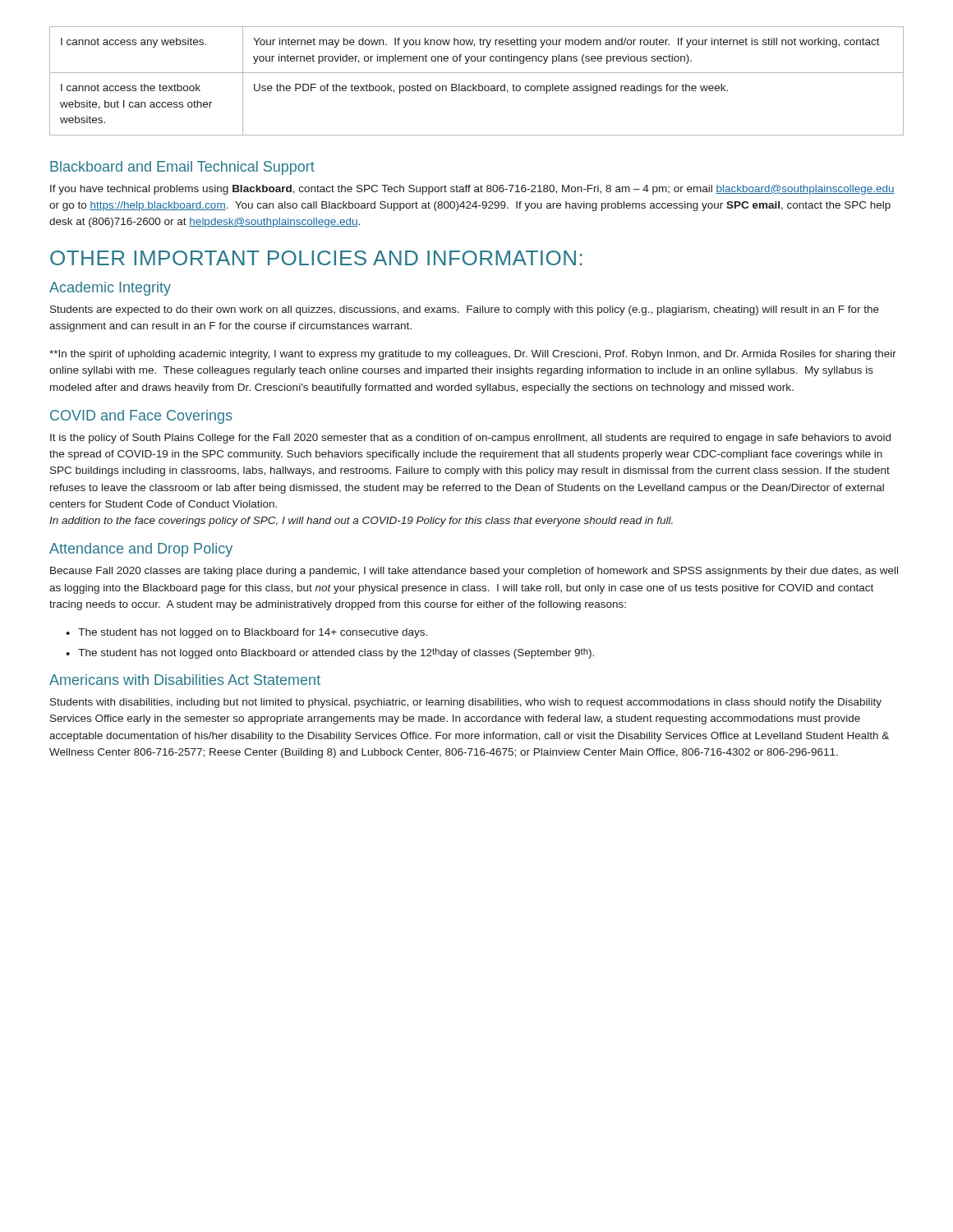The height and width of the screenshot is (1232, 953).
Task: Locate the section header that says "COVID and Face Coverings"
Action: (x=141, y=417)
